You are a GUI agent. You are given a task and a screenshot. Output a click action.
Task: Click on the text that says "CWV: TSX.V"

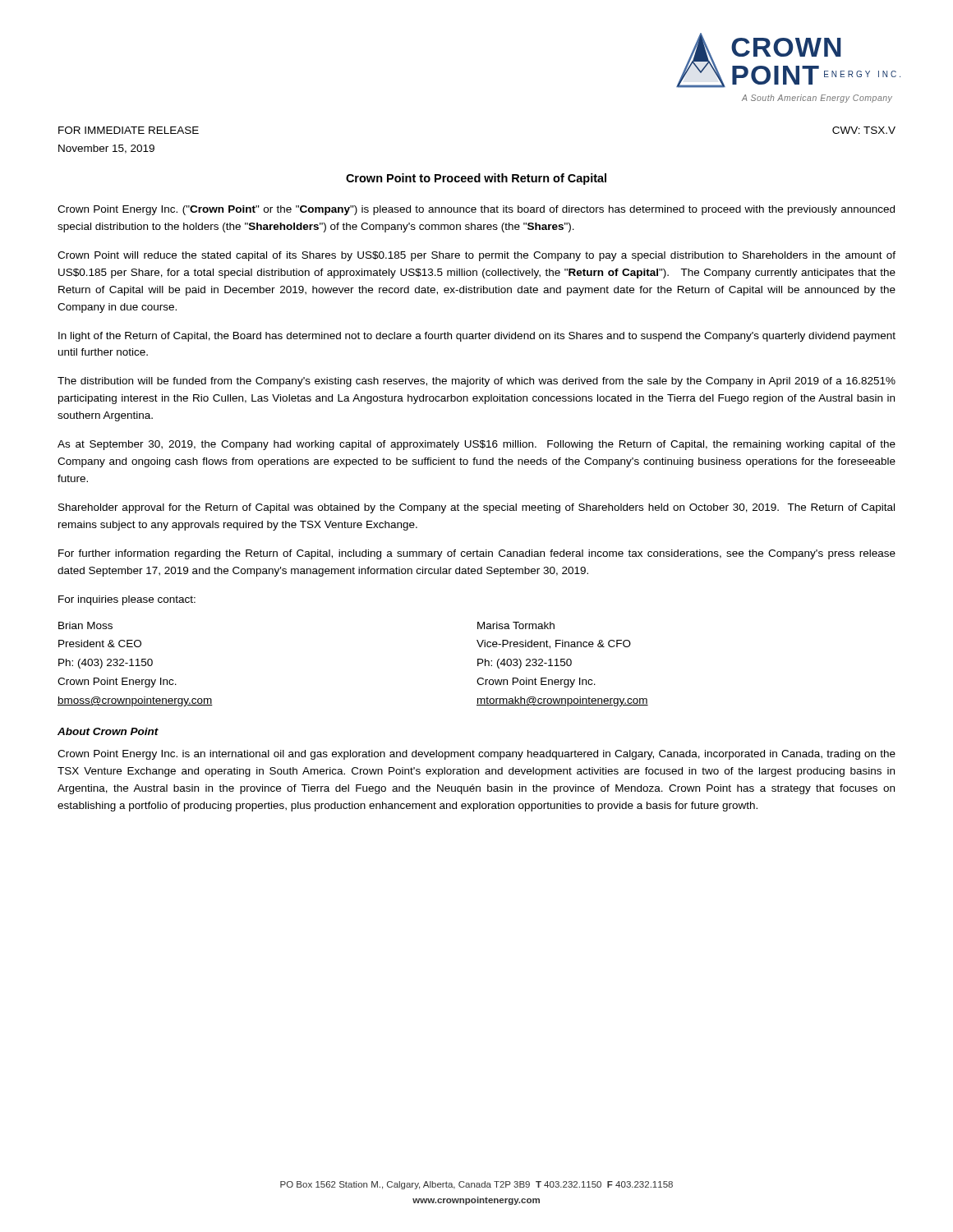pyautogui.click(x=864, y=130)
